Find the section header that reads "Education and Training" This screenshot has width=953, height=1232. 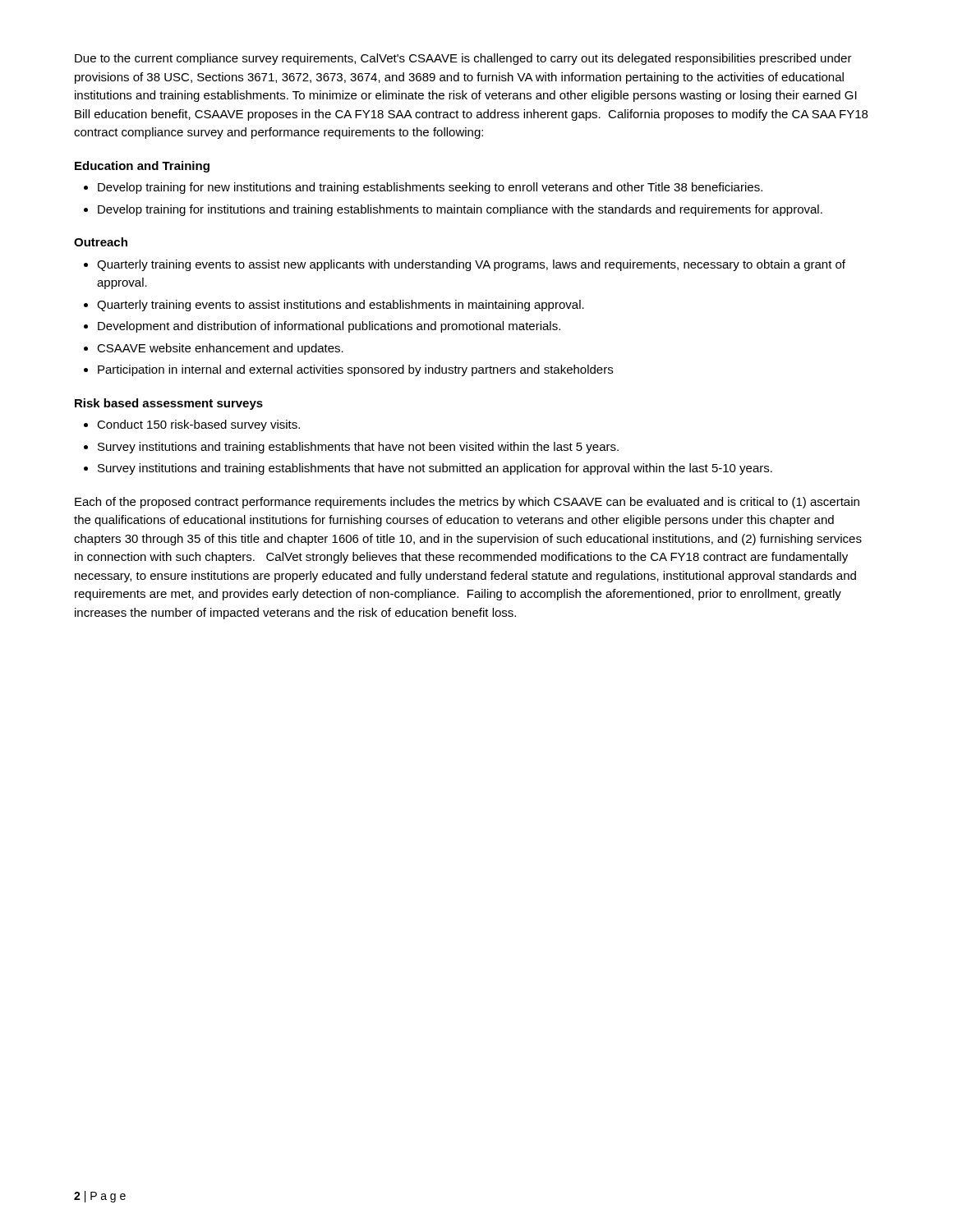coord(142,165)
